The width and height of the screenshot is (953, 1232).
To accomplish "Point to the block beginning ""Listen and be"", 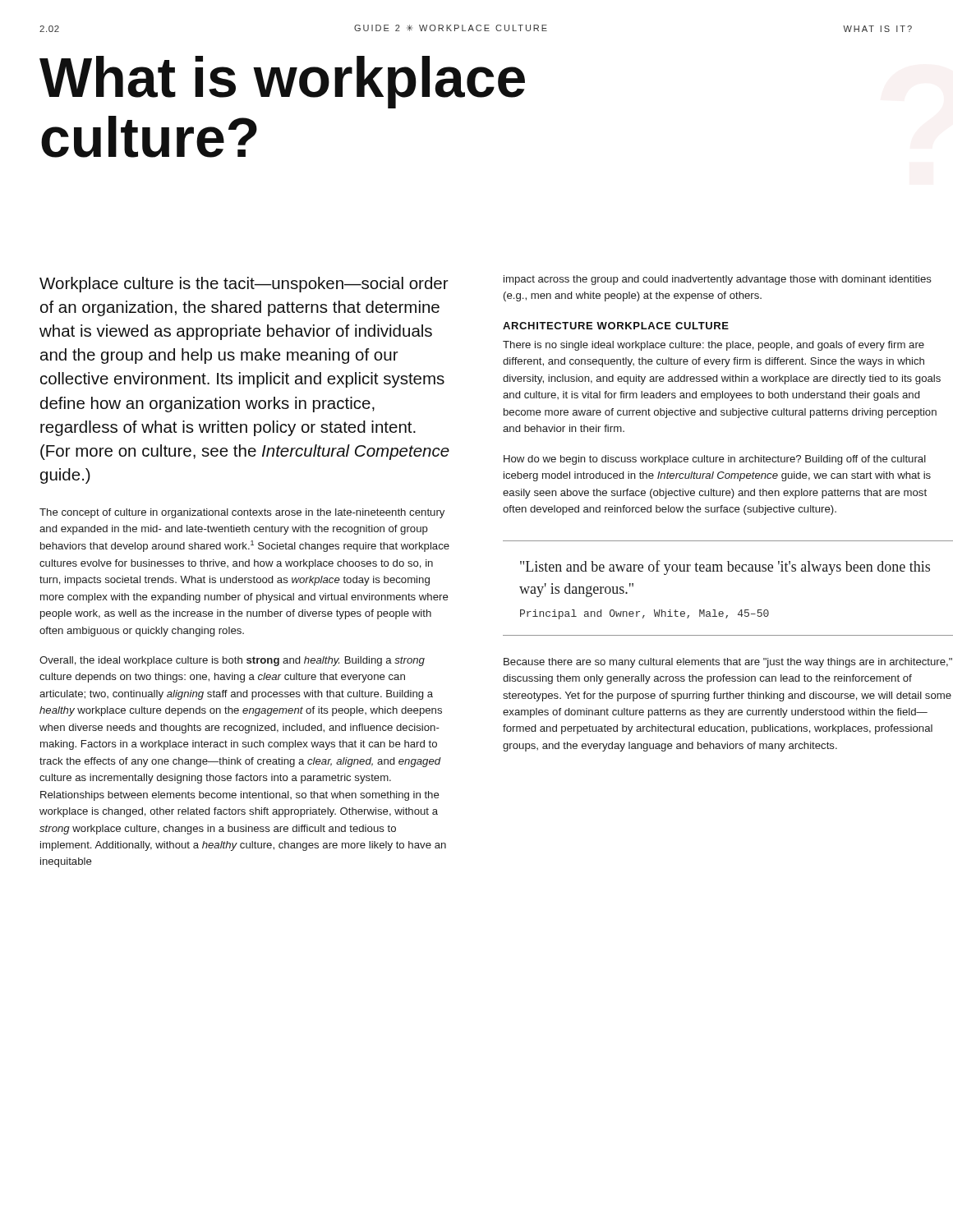I will point(725,578).
